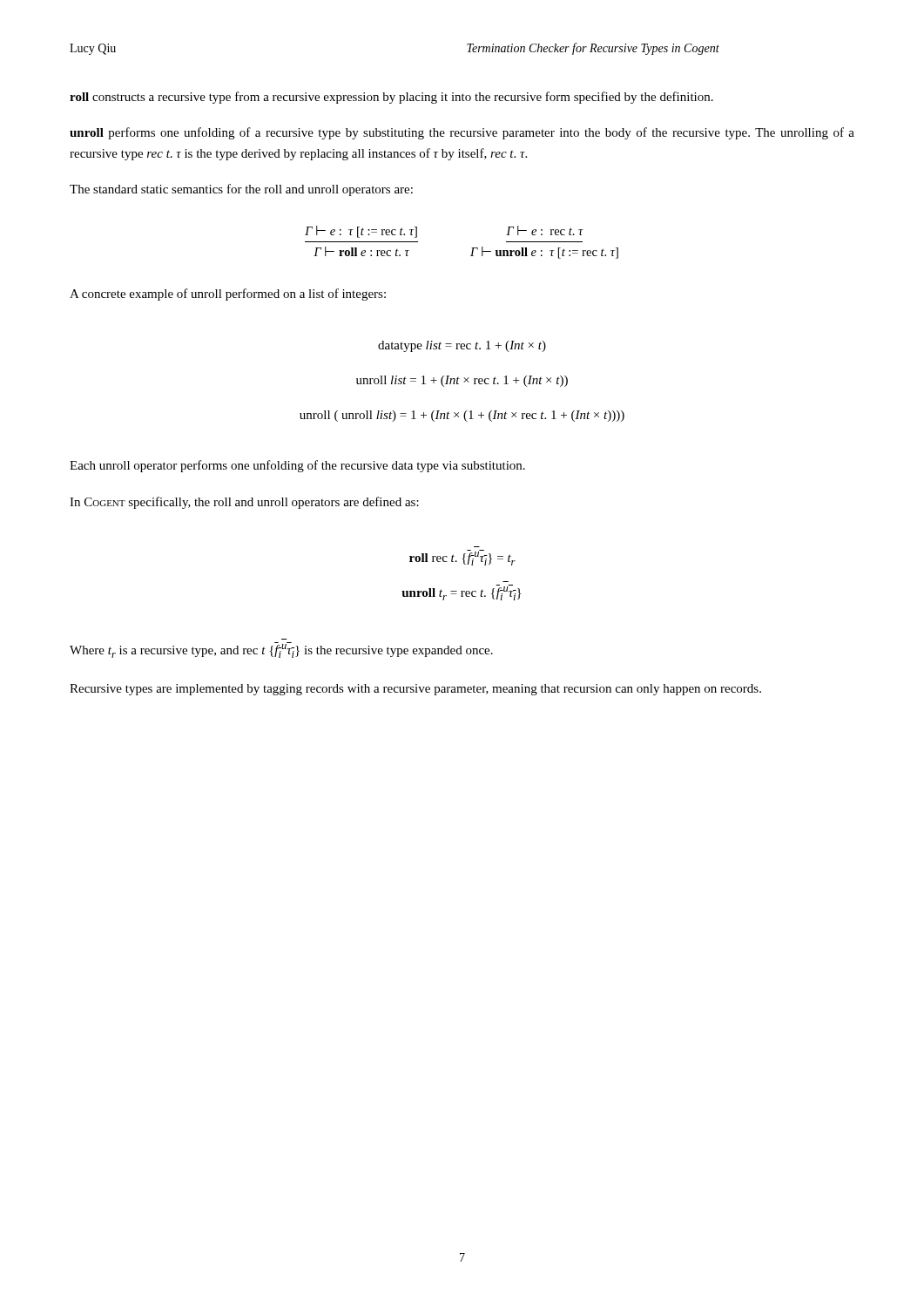Viewport: 924px width, 1307px height.
Task: Locate the text block that reads "A concrete example of unroll performed"
Action: click(228, 294)
